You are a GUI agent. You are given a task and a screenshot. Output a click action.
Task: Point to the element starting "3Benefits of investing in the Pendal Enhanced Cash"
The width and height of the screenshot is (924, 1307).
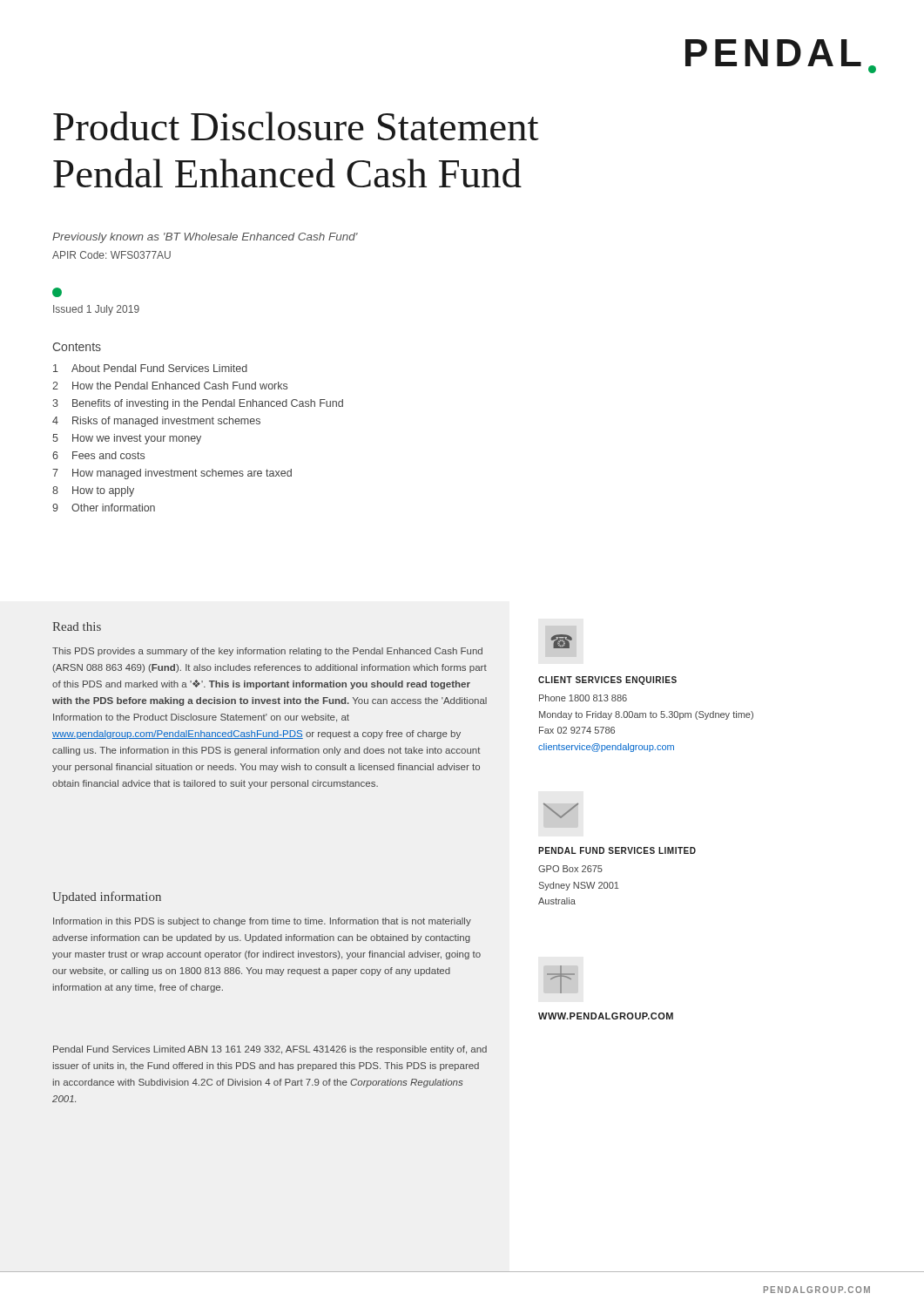pyautogui.click(x=198, y=404)
